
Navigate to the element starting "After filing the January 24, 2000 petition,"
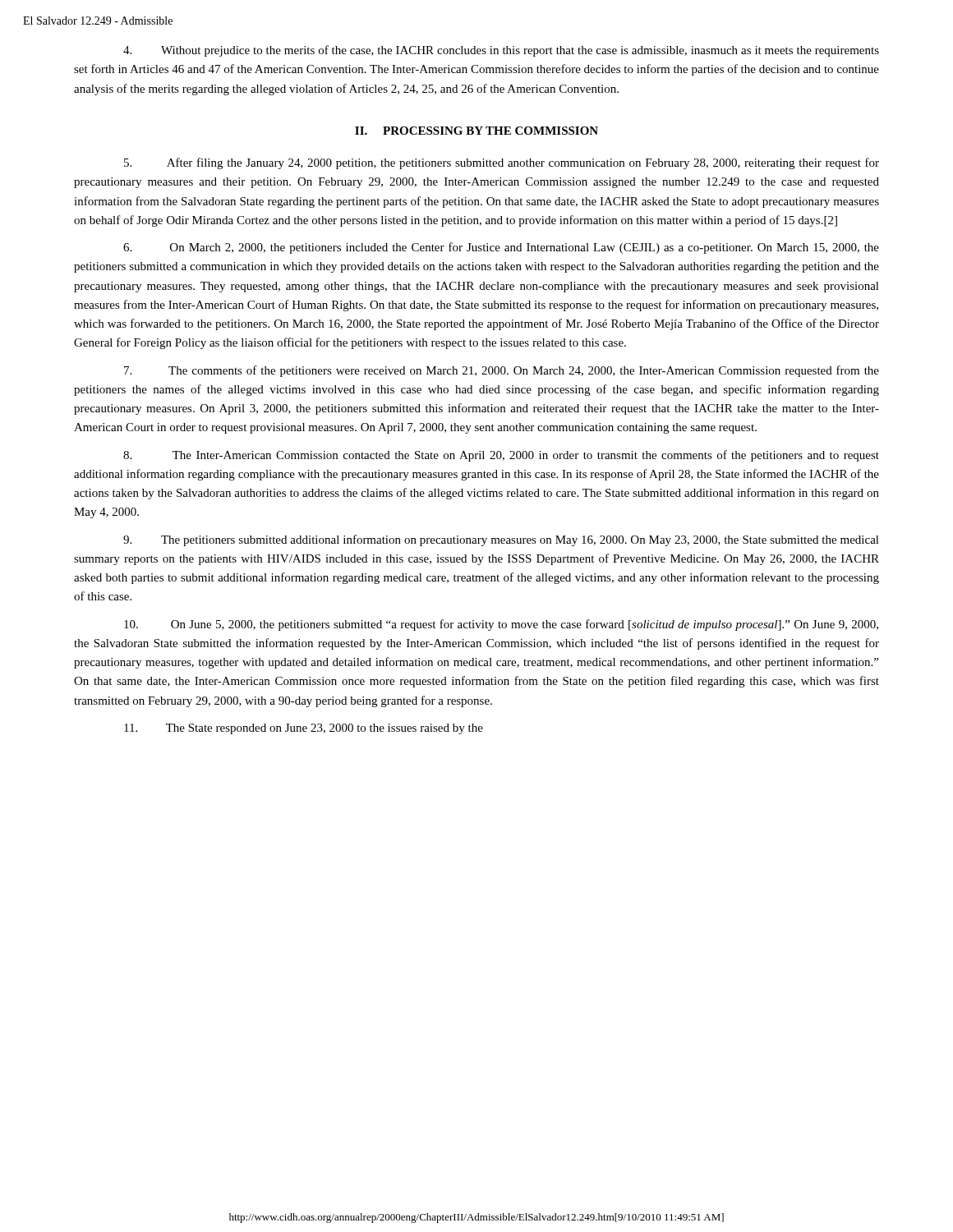click(476, 191)
